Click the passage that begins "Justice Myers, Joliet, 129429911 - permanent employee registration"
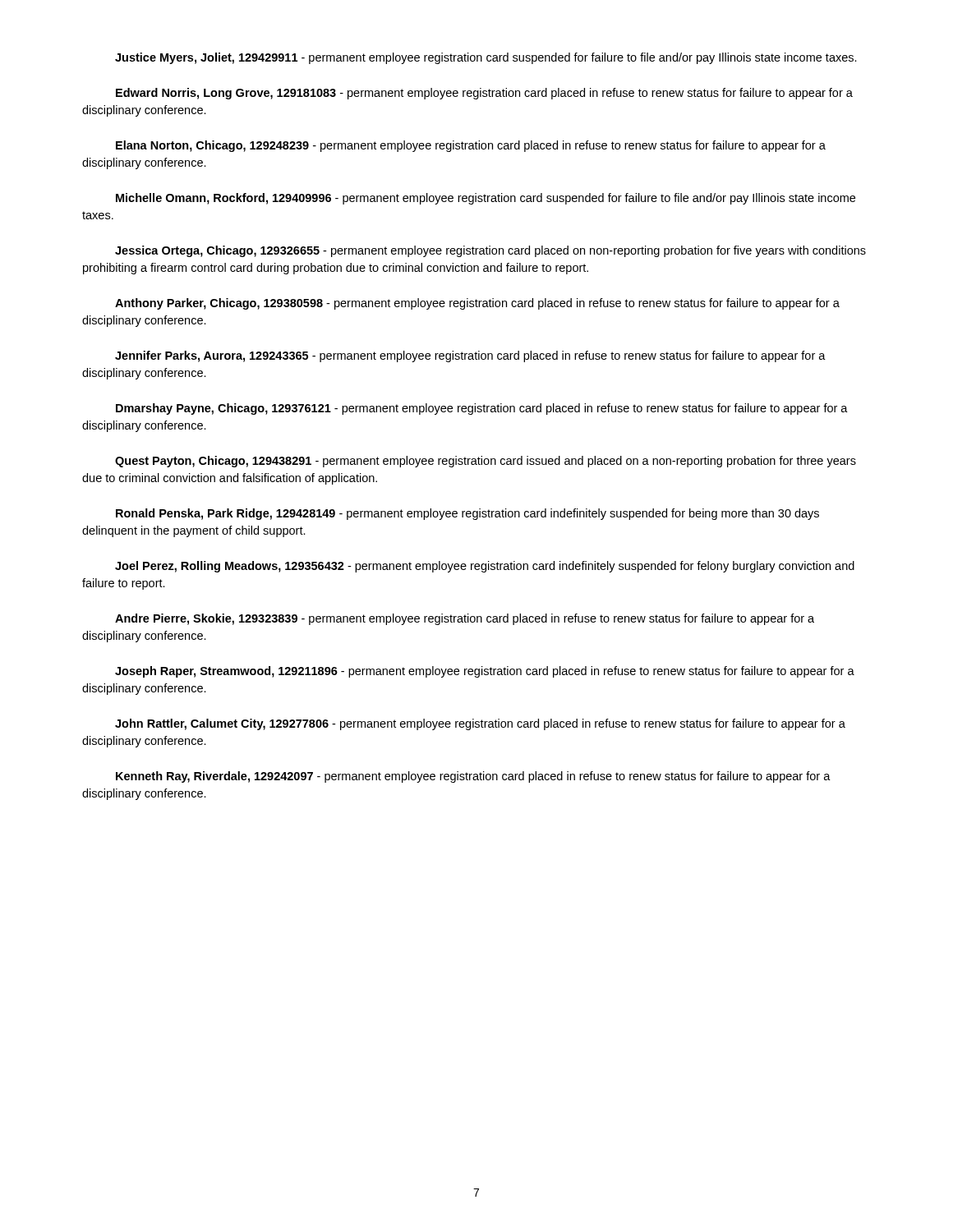Image resolution: width=953 pixels, height=1232 pixels. pyautogui.click(x=476, y=58)
